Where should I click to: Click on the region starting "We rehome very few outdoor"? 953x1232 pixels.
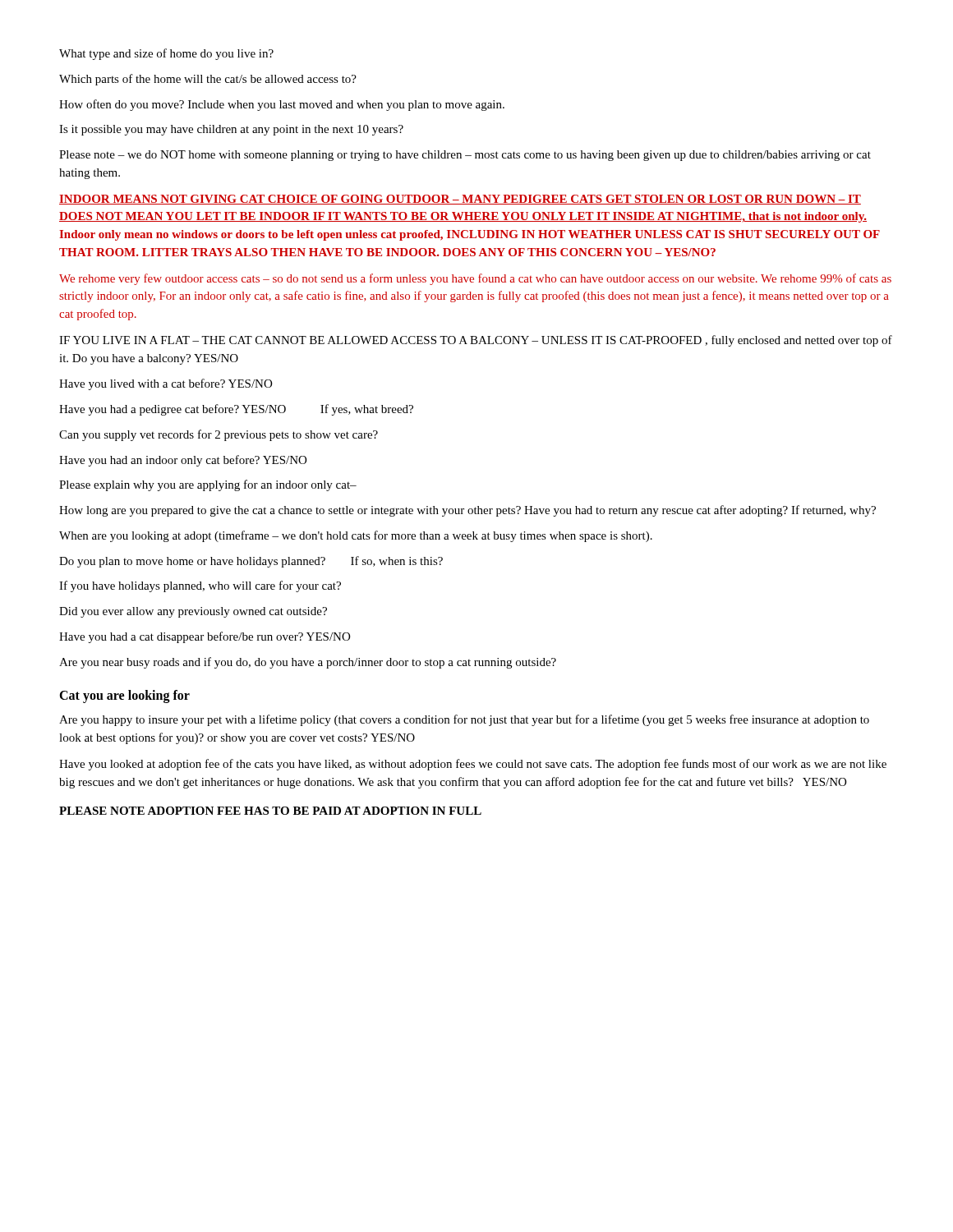475,296
